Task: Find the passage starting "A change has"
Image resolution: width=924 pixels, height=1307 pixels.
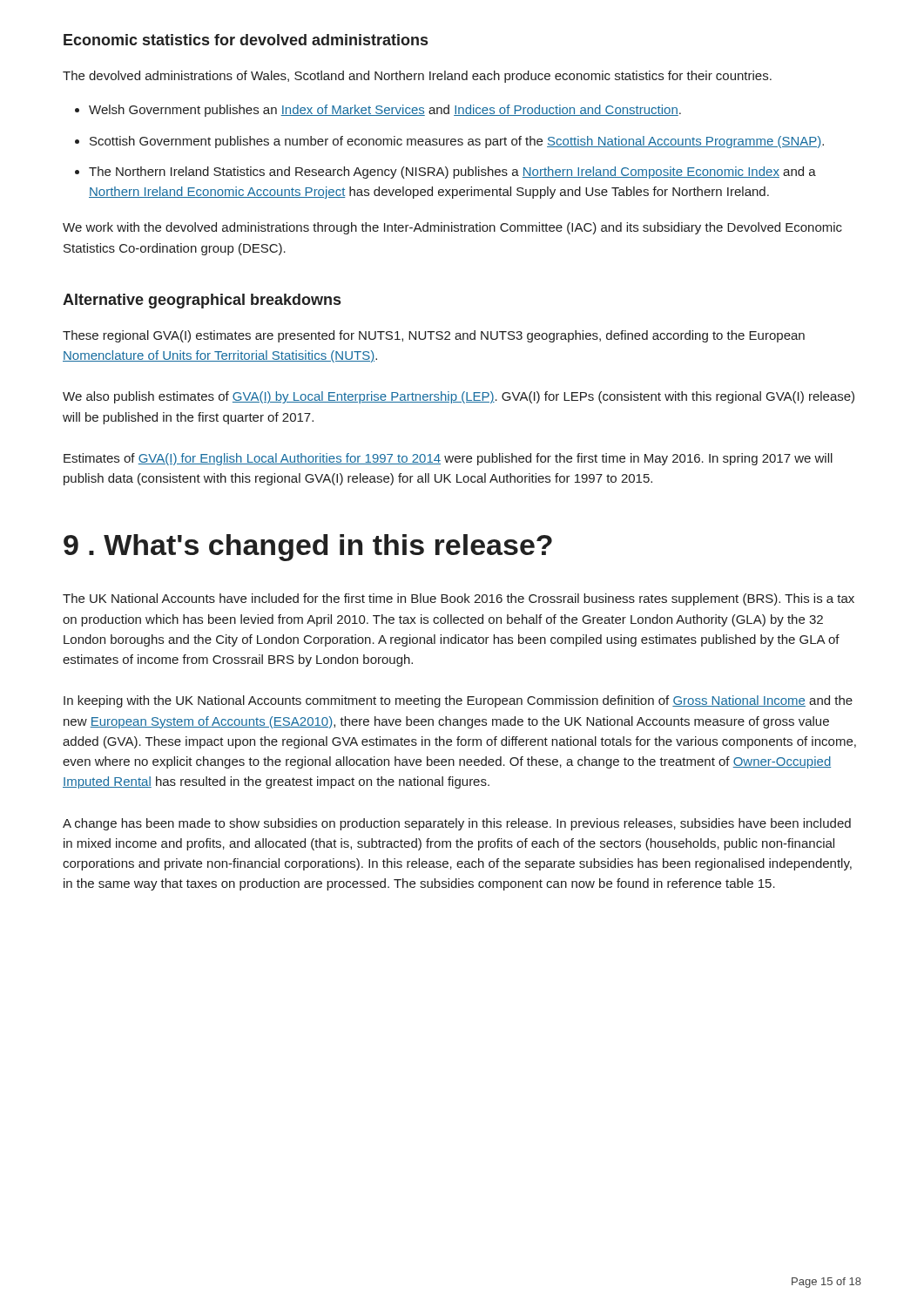Action: tap(462, 853)
